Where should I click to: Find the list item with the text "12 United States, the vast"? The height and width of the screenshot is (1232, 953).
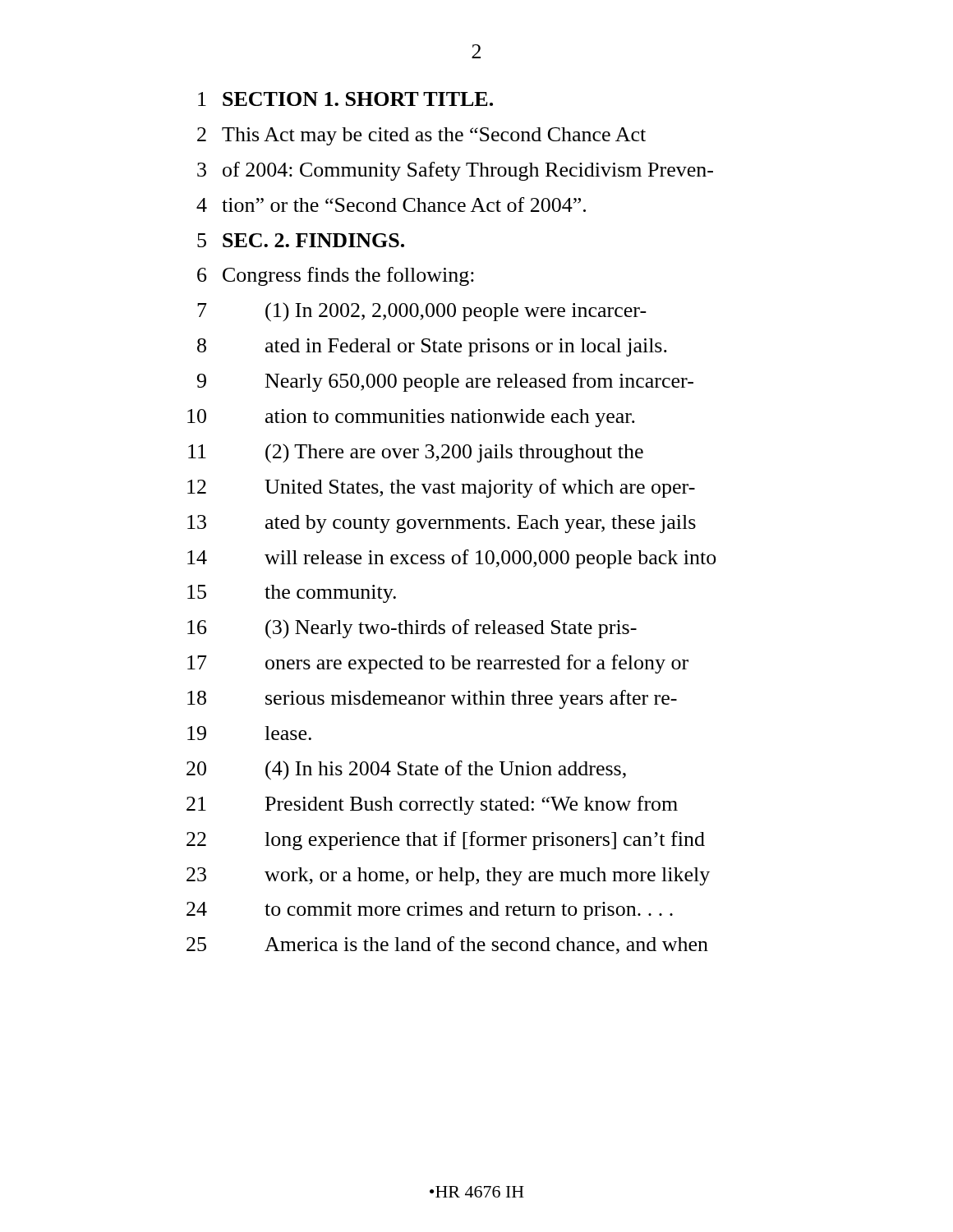tap(501, 487)
